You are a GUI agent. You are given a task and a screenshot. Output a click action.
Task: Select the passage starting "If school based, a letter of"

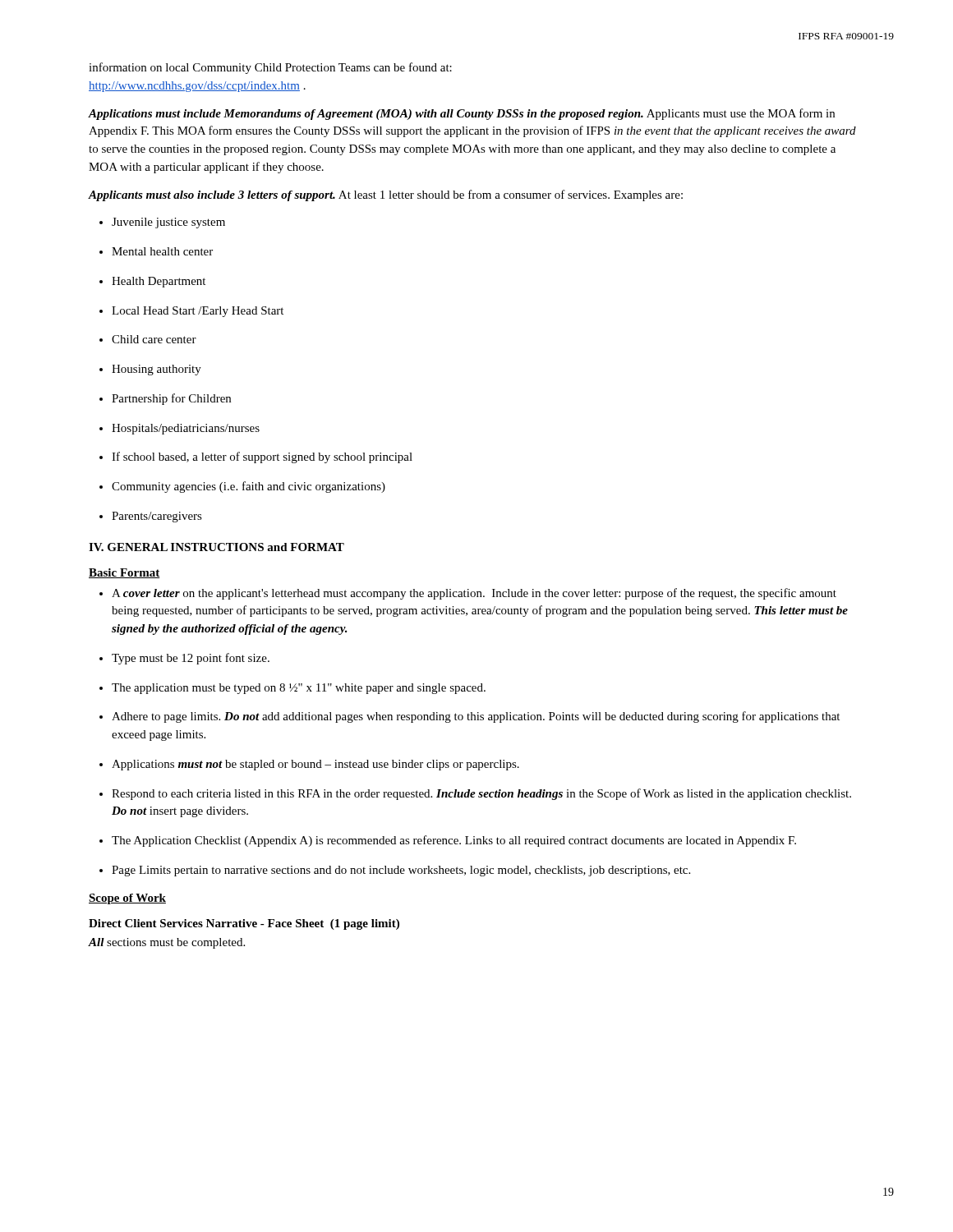click(x=256, y=457)
